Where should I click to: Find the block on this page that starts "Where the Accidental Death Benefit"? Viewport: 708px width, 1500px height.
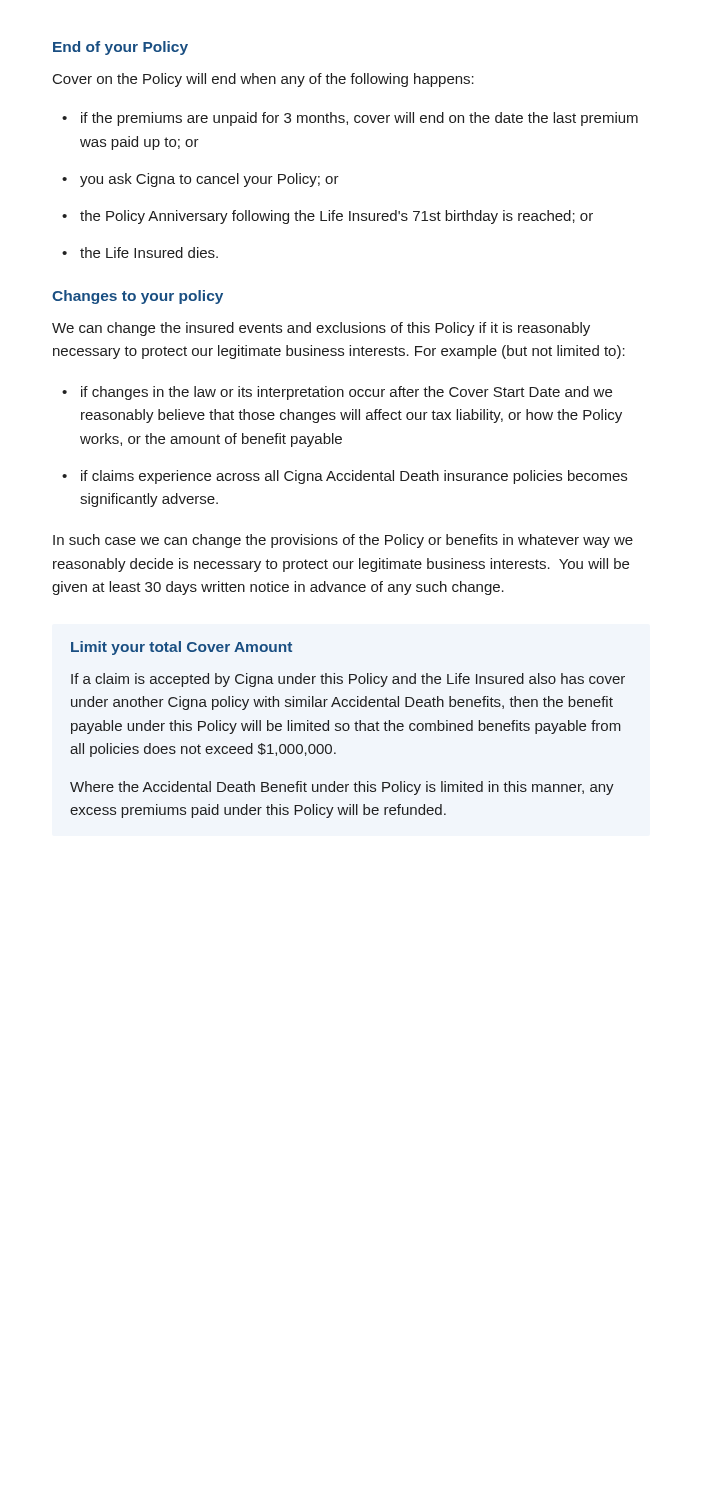point(342,798)
